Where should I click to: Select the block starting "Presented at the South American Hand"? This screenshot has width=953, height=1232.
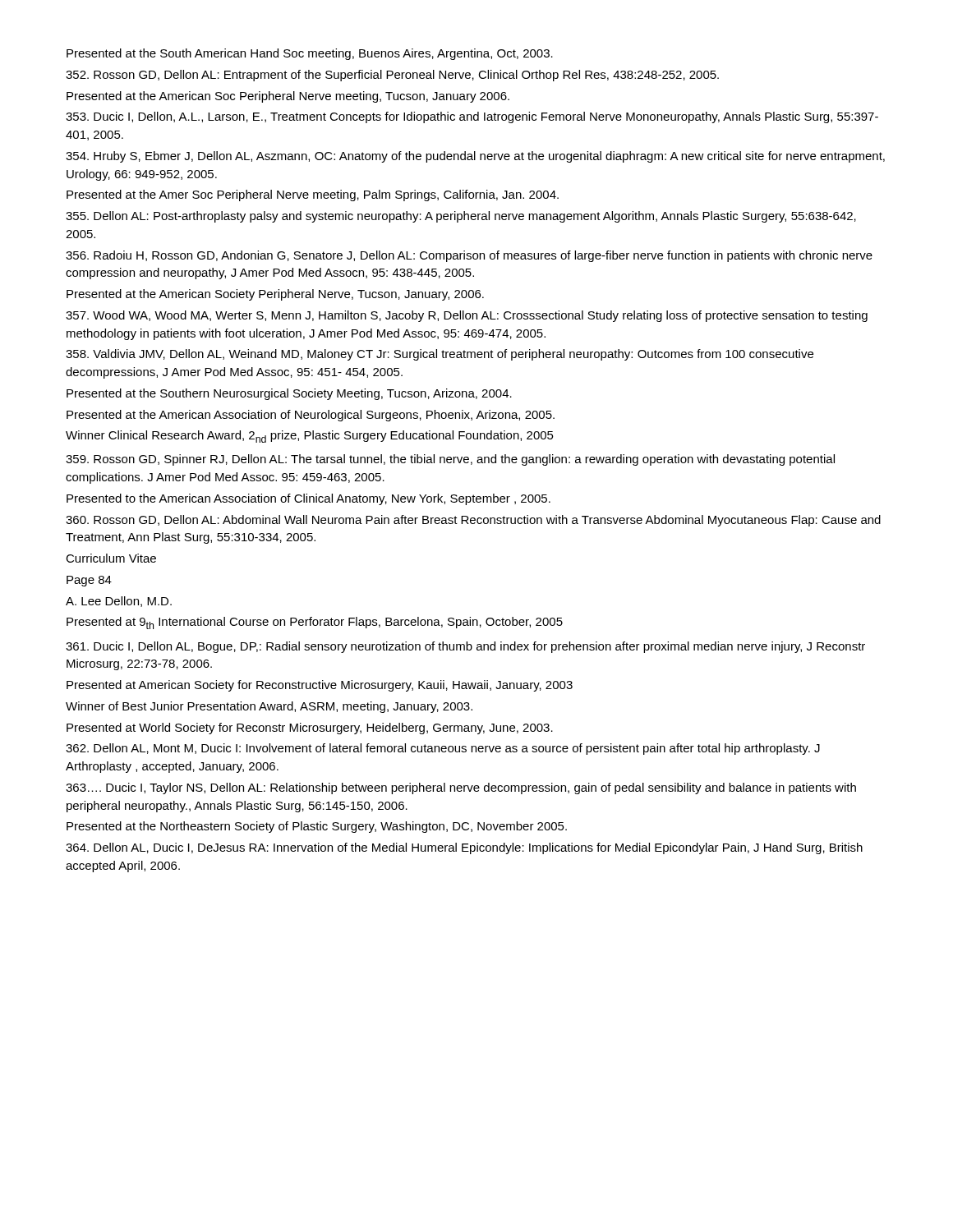310,53
